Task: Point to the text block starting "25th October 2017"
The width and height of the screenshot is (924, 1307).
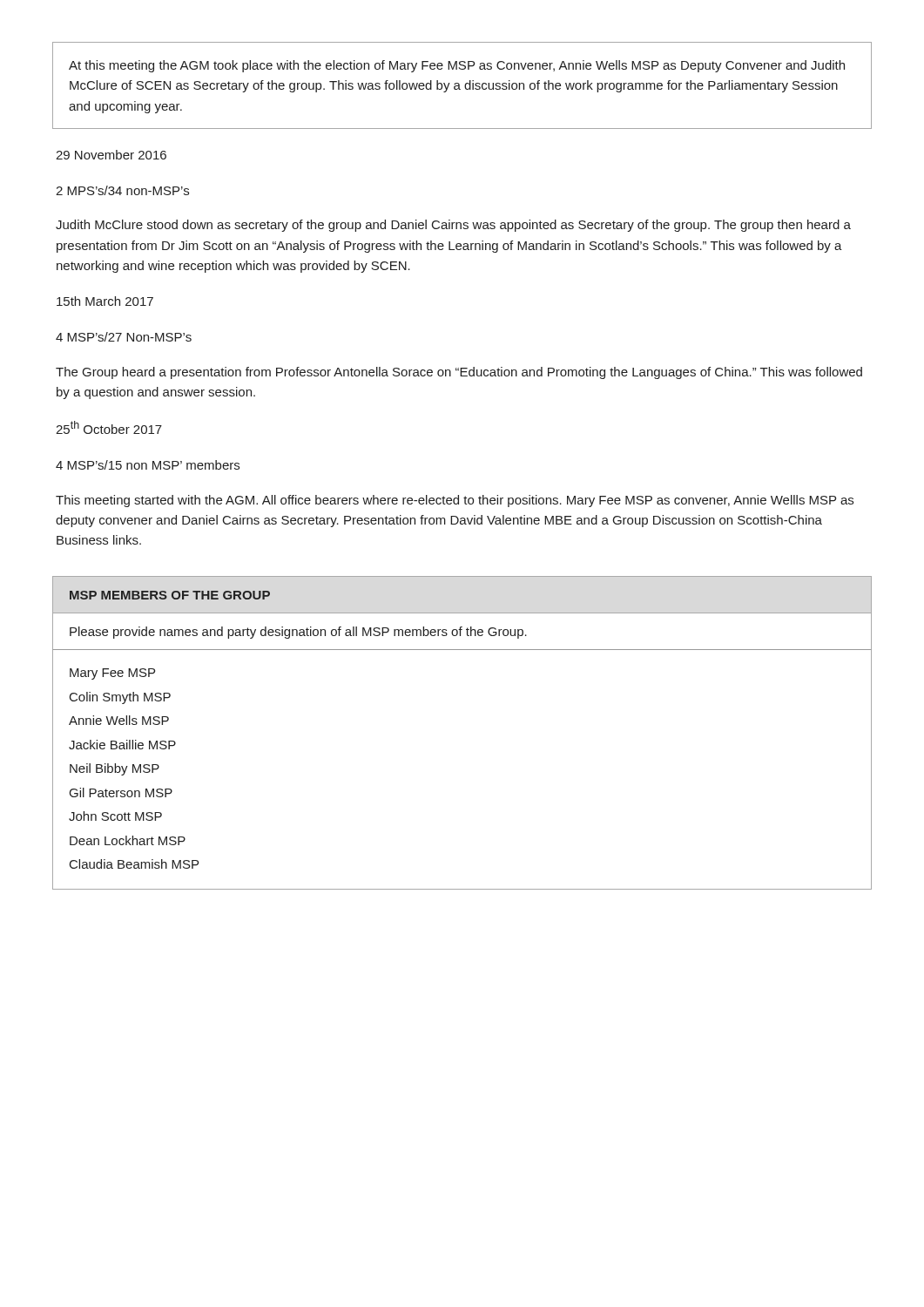Action: pos(109,428)
